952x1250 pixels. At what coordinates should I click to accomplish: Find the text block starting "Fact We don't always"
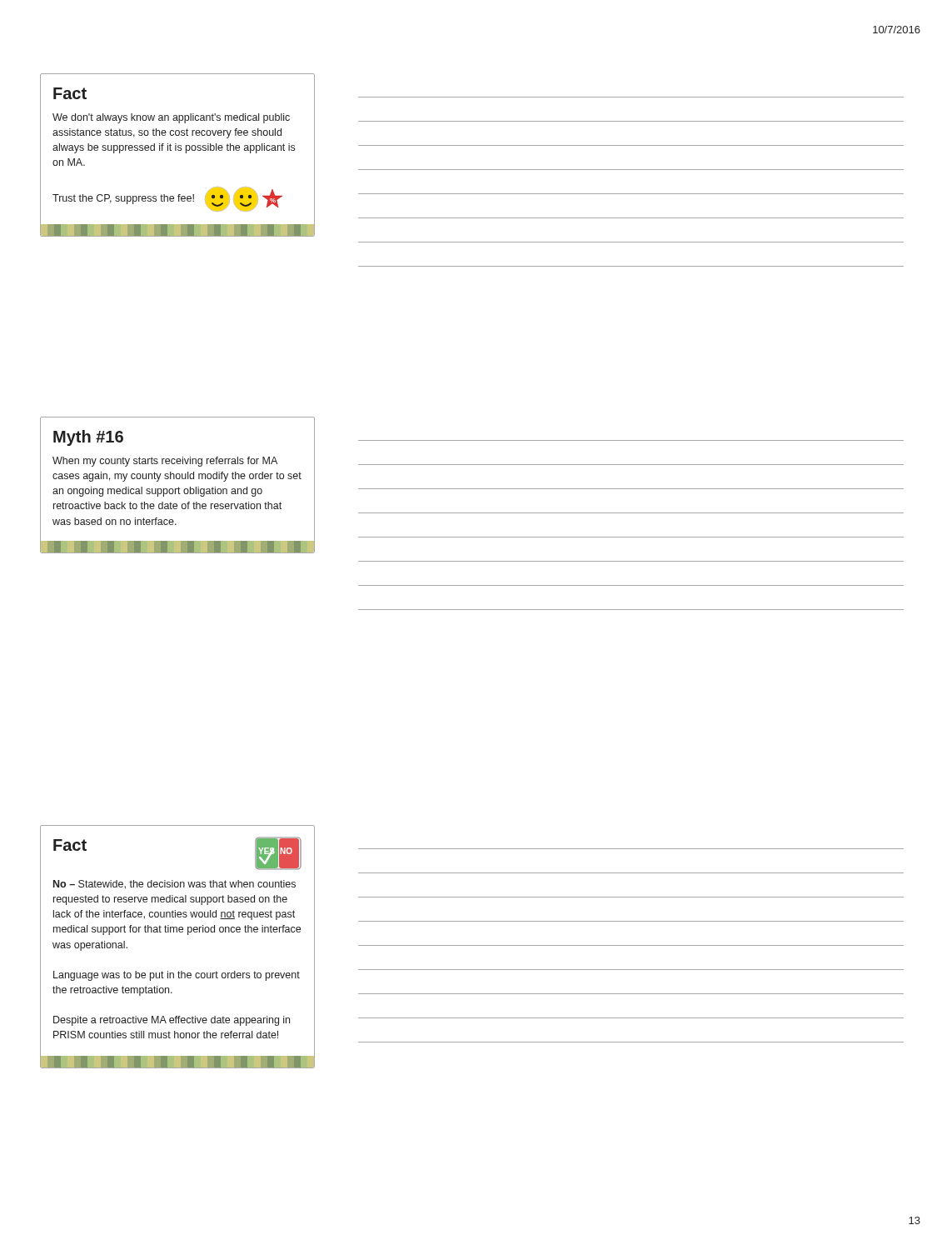tap(177, 155)
